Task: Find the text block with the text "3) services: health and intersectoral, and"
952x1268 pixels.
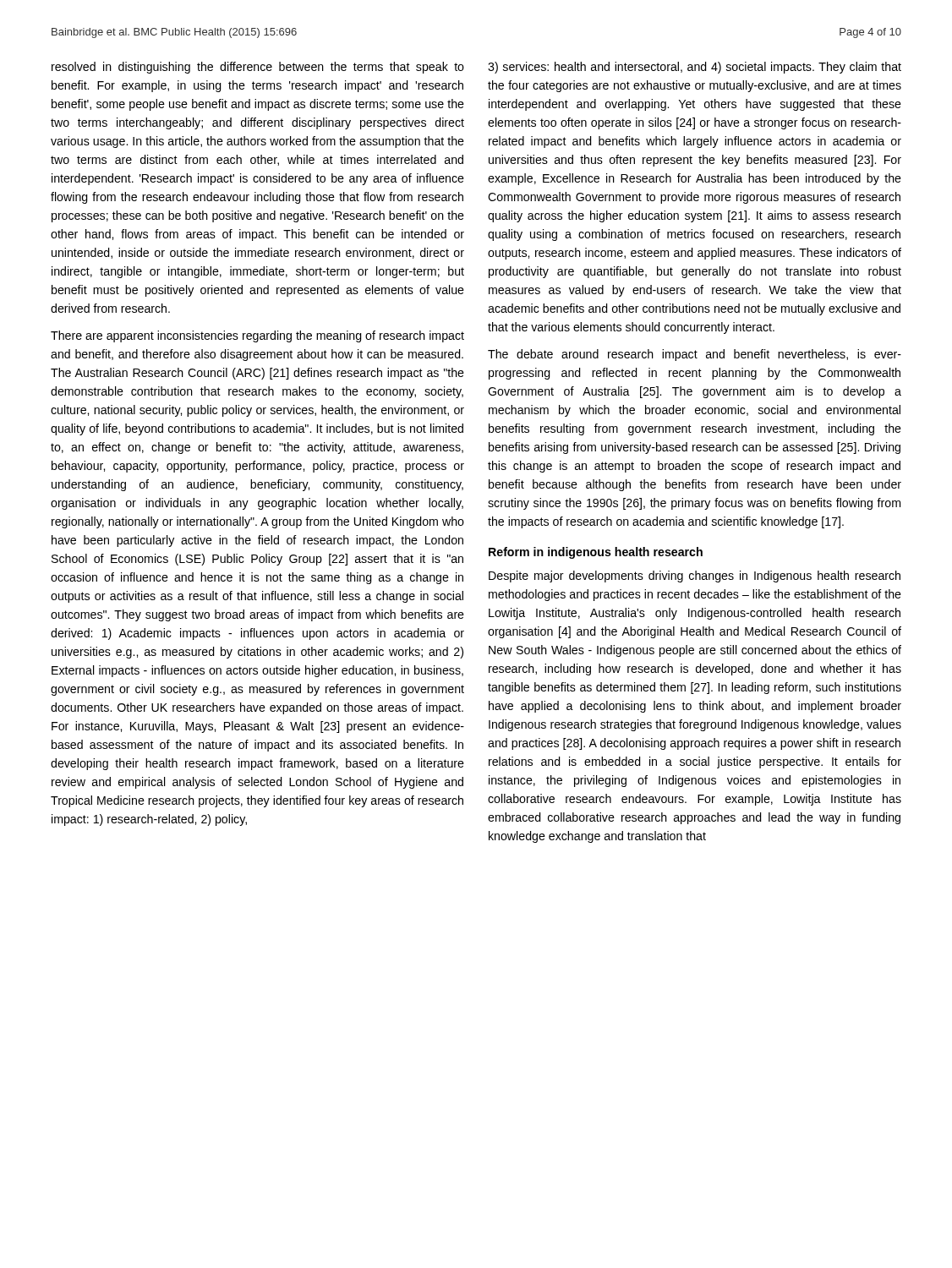Action: pyautogui.click(x=695, y=197)
